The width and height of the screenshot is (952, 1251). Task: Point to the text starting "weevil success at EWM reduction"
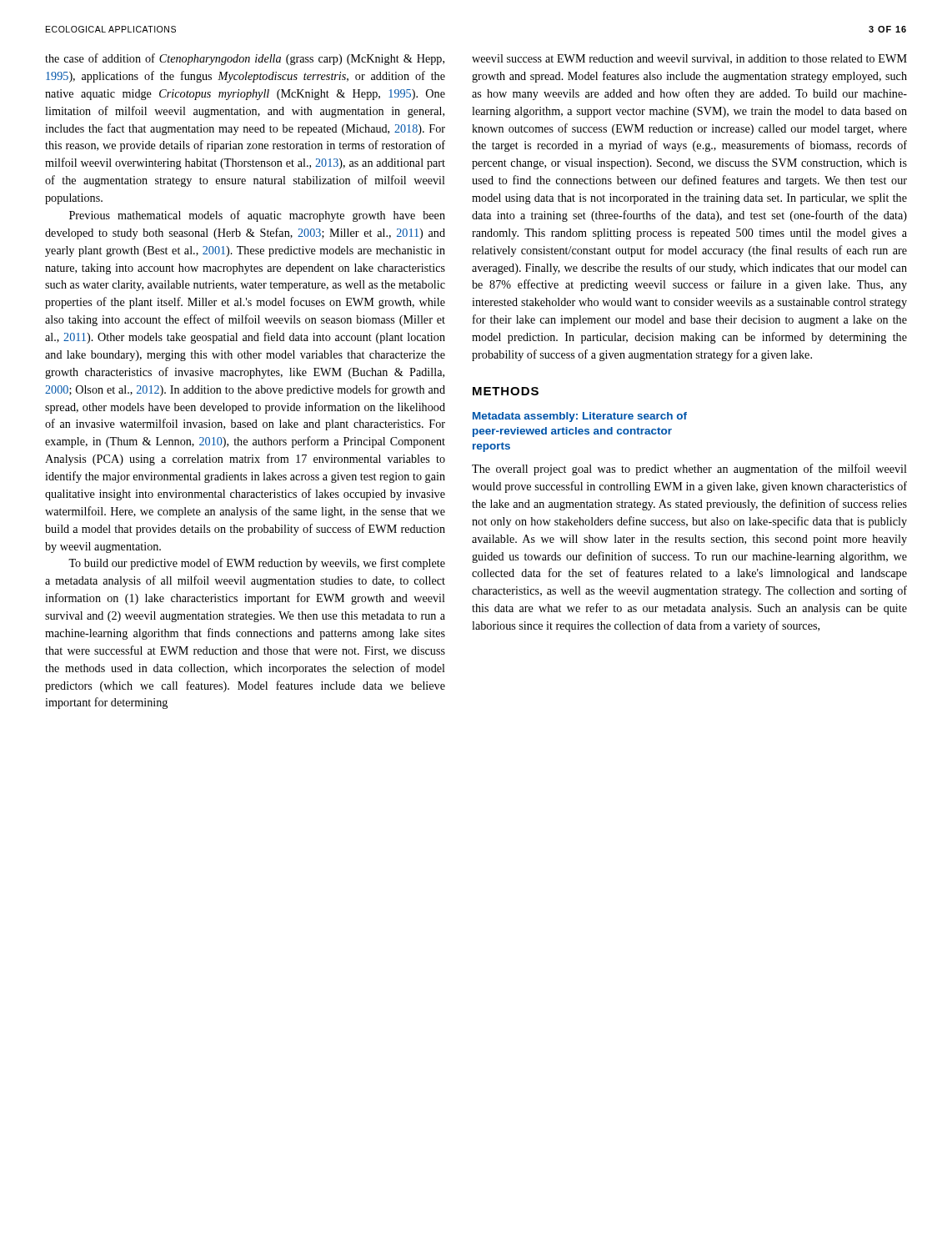(x=689, y=207)
